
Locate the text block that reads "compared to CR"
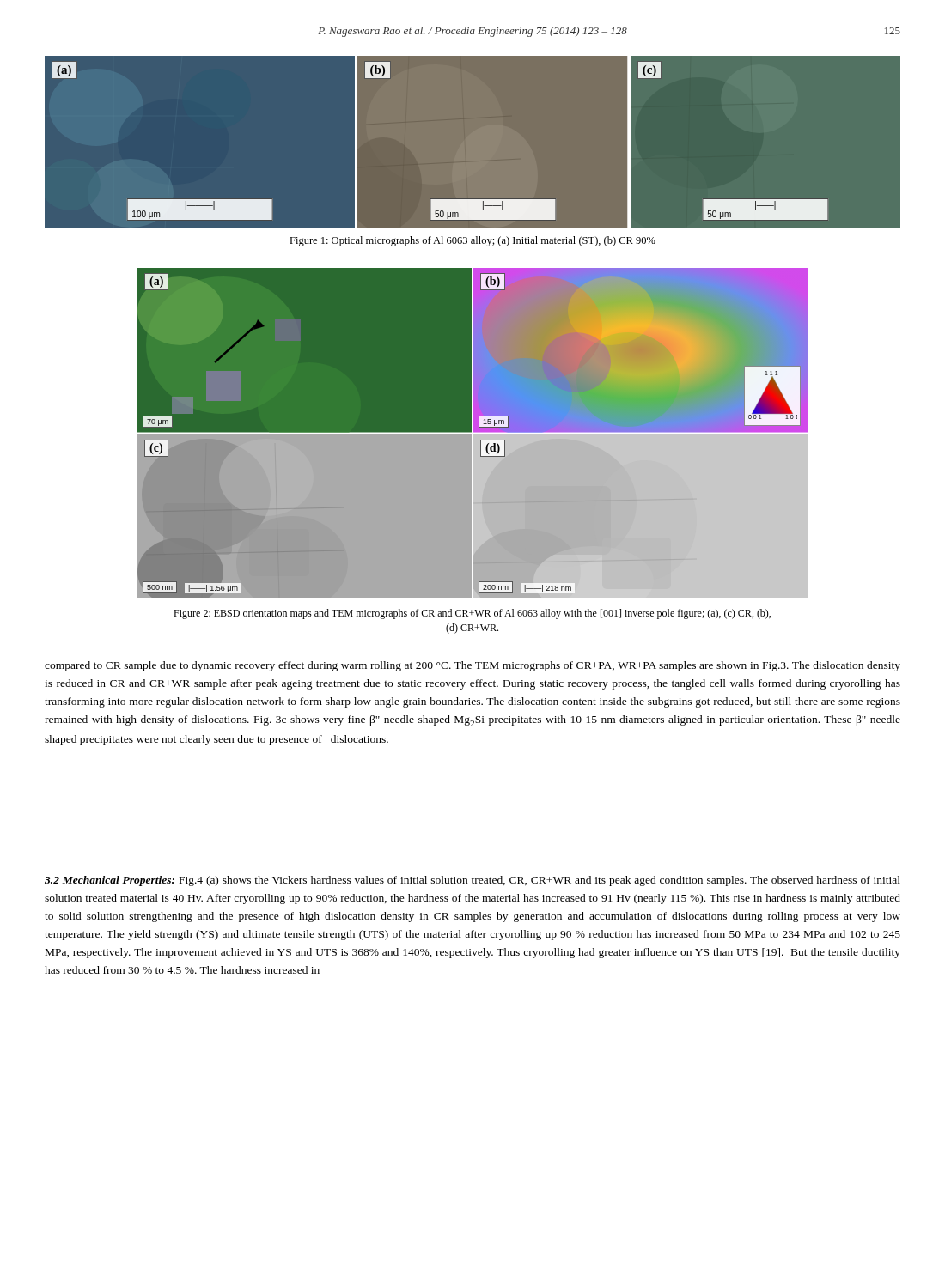[472, 702]
